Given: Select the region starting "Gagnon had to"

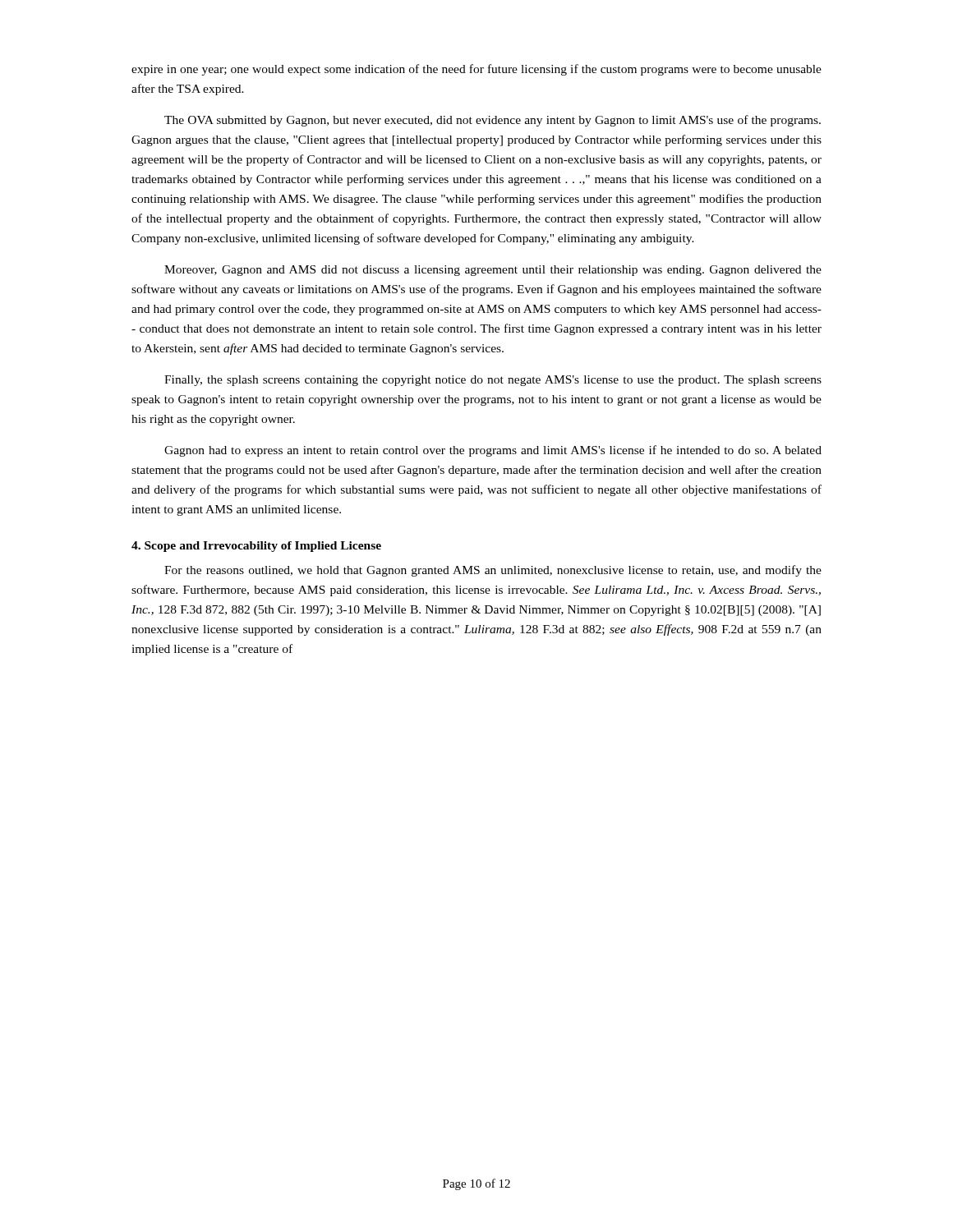Looking at the screenshot, I should 476,479.
